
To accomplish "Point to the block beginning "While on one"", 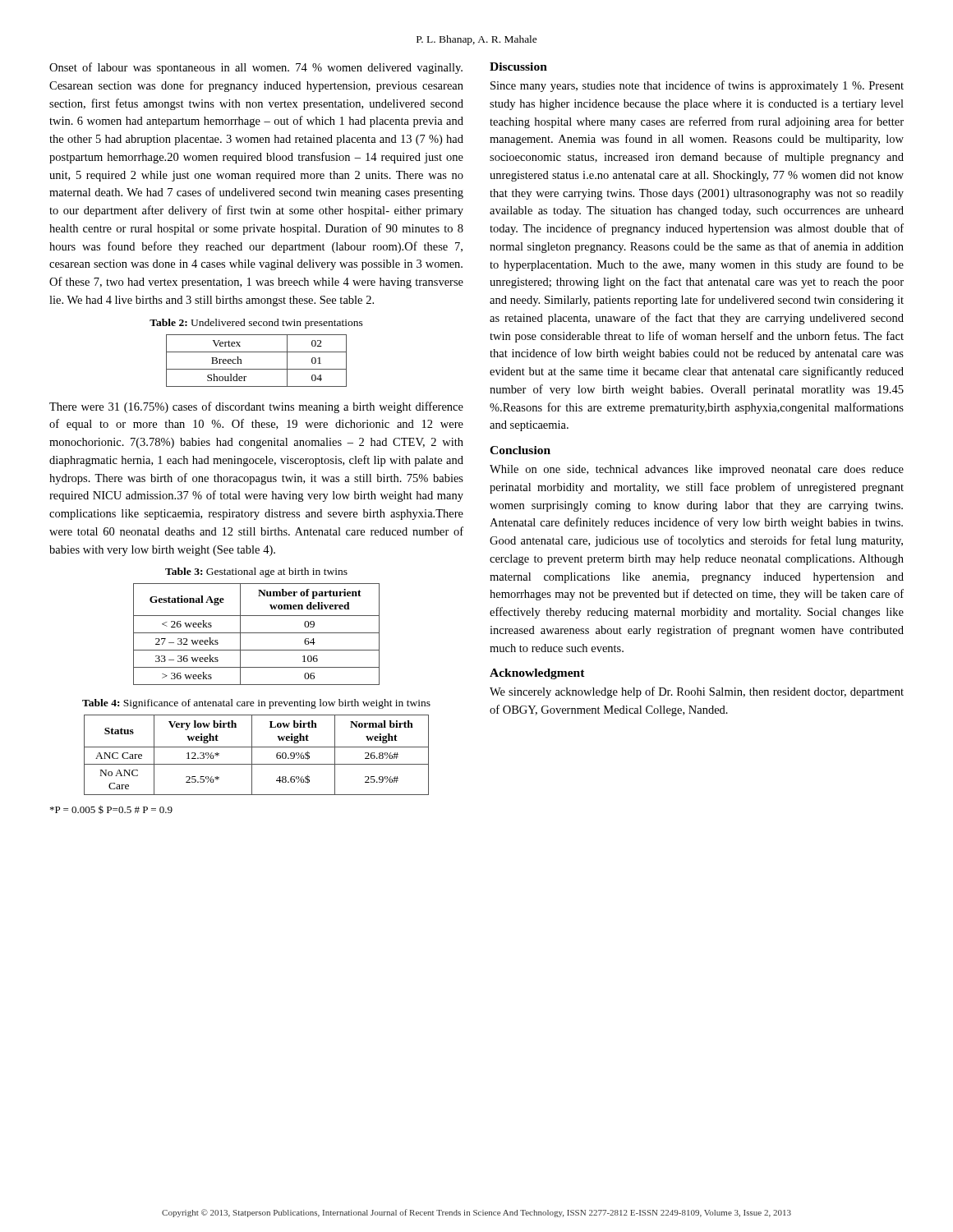I will coord(697,559).
